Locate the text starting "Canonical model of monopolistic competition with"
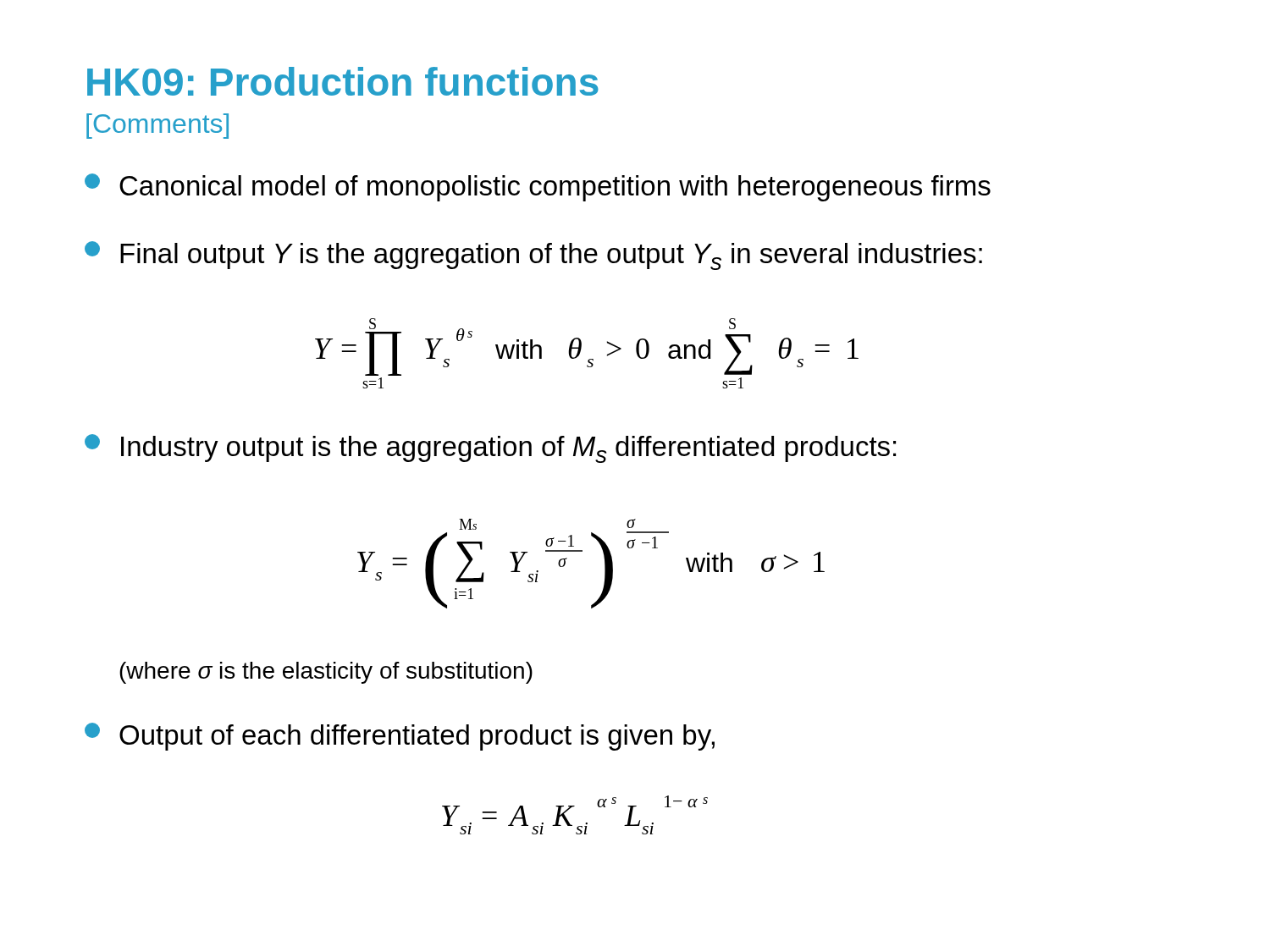This screenshot has height=952, width=1270. 538,186
